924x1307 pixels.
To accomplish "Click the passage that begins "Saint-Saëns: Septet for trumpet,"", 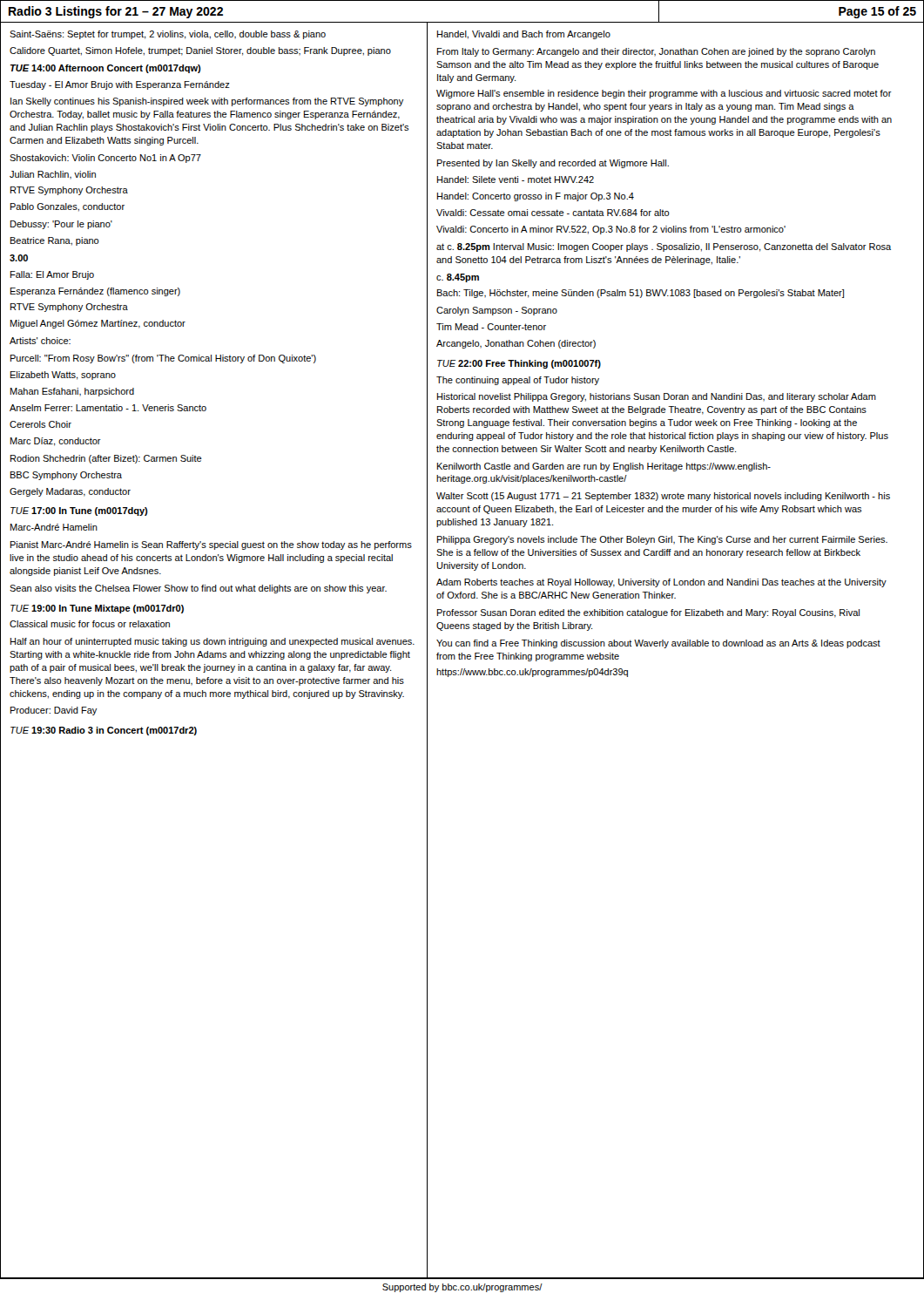I will [214, 43].
